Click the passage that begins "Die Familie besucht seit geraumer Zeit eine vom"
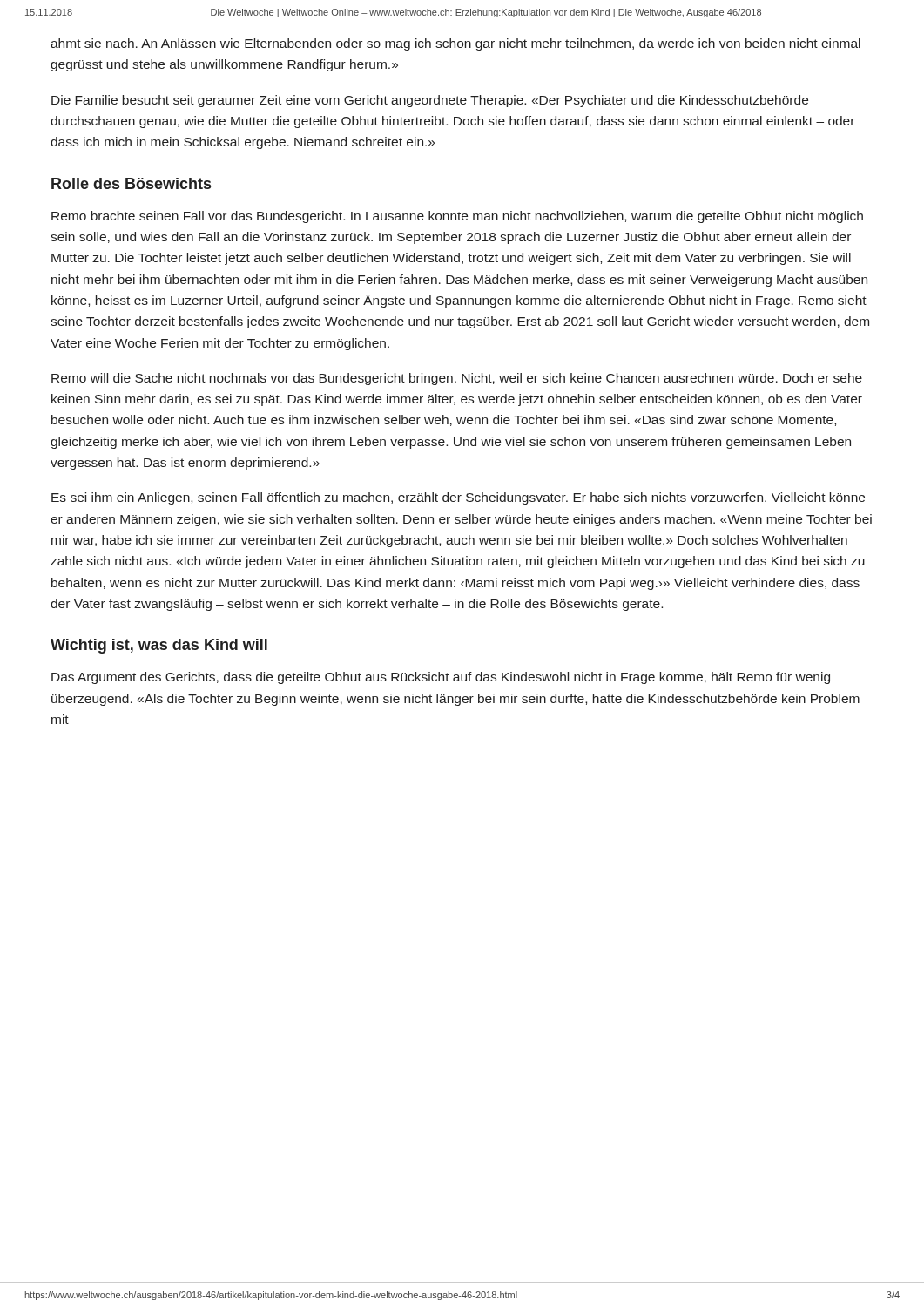This screenshot has height=1307, width=924. click(453, 121)
